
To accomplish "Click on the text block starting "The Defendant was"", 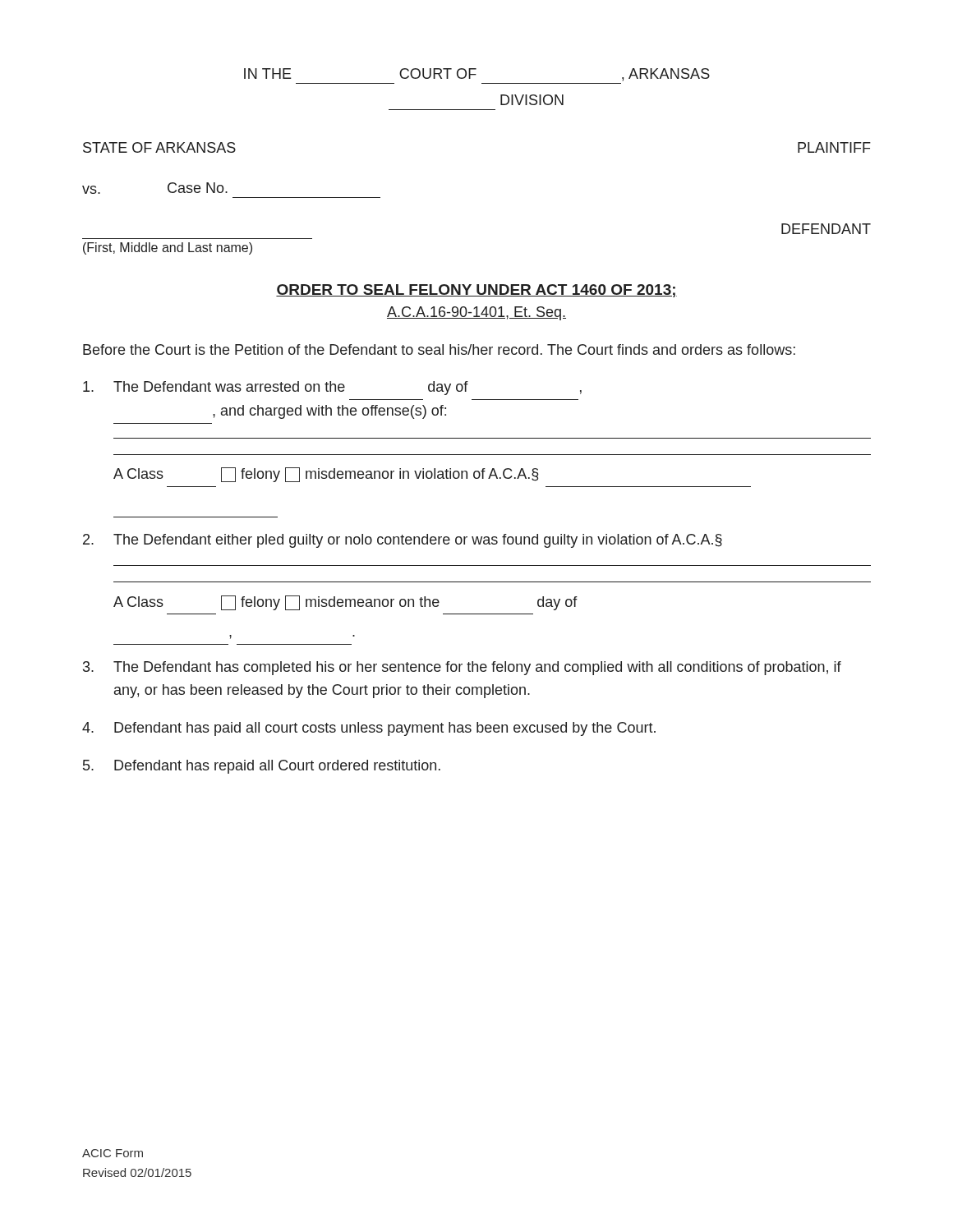I will pyautogui.click(x=476, y=447).
